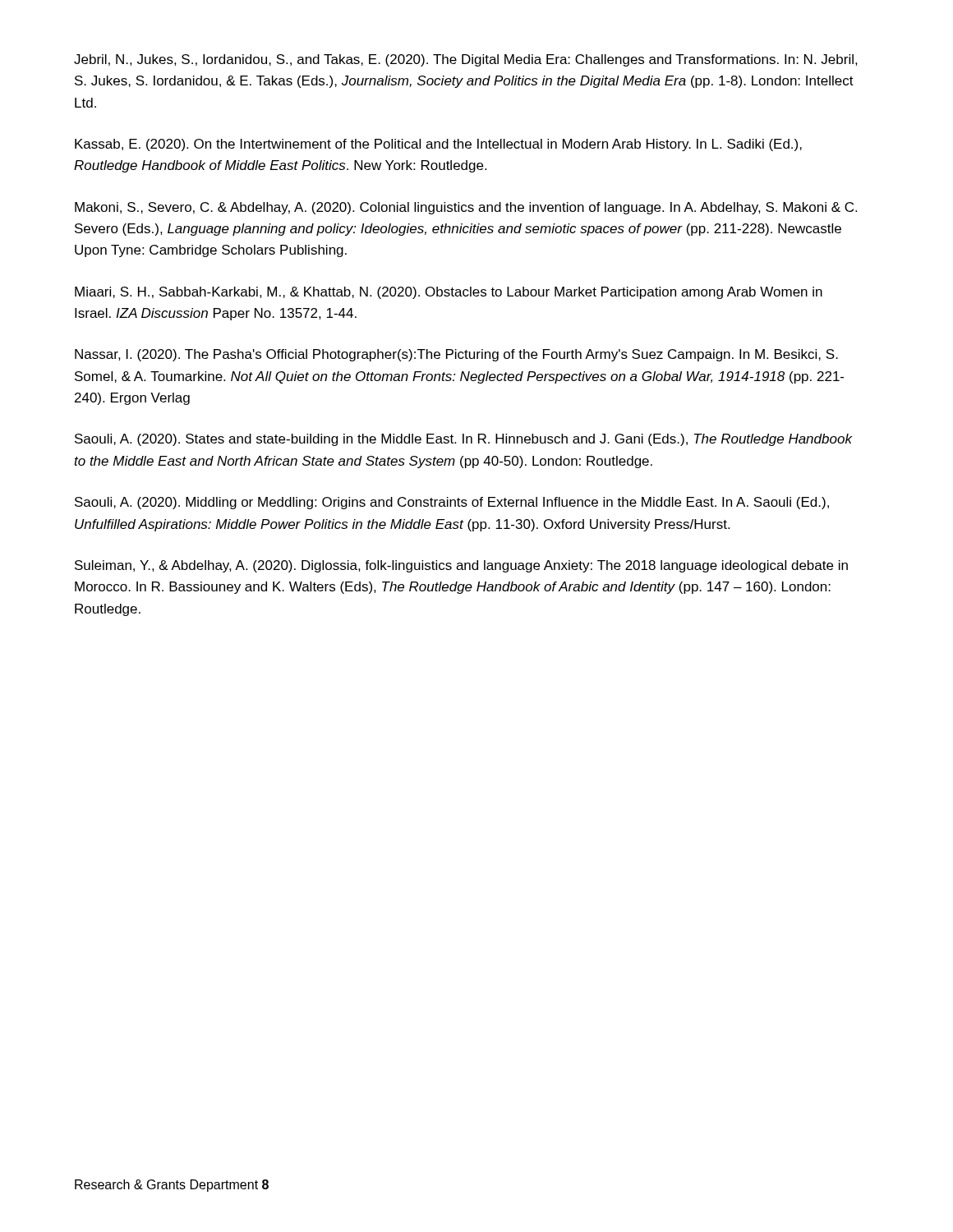This screenshot has height=1232, width=953.
Task: Find the element starting "Miaari, S. H., Sabbah-Karkabi, M.,"
Action: (x=448, y=303)
